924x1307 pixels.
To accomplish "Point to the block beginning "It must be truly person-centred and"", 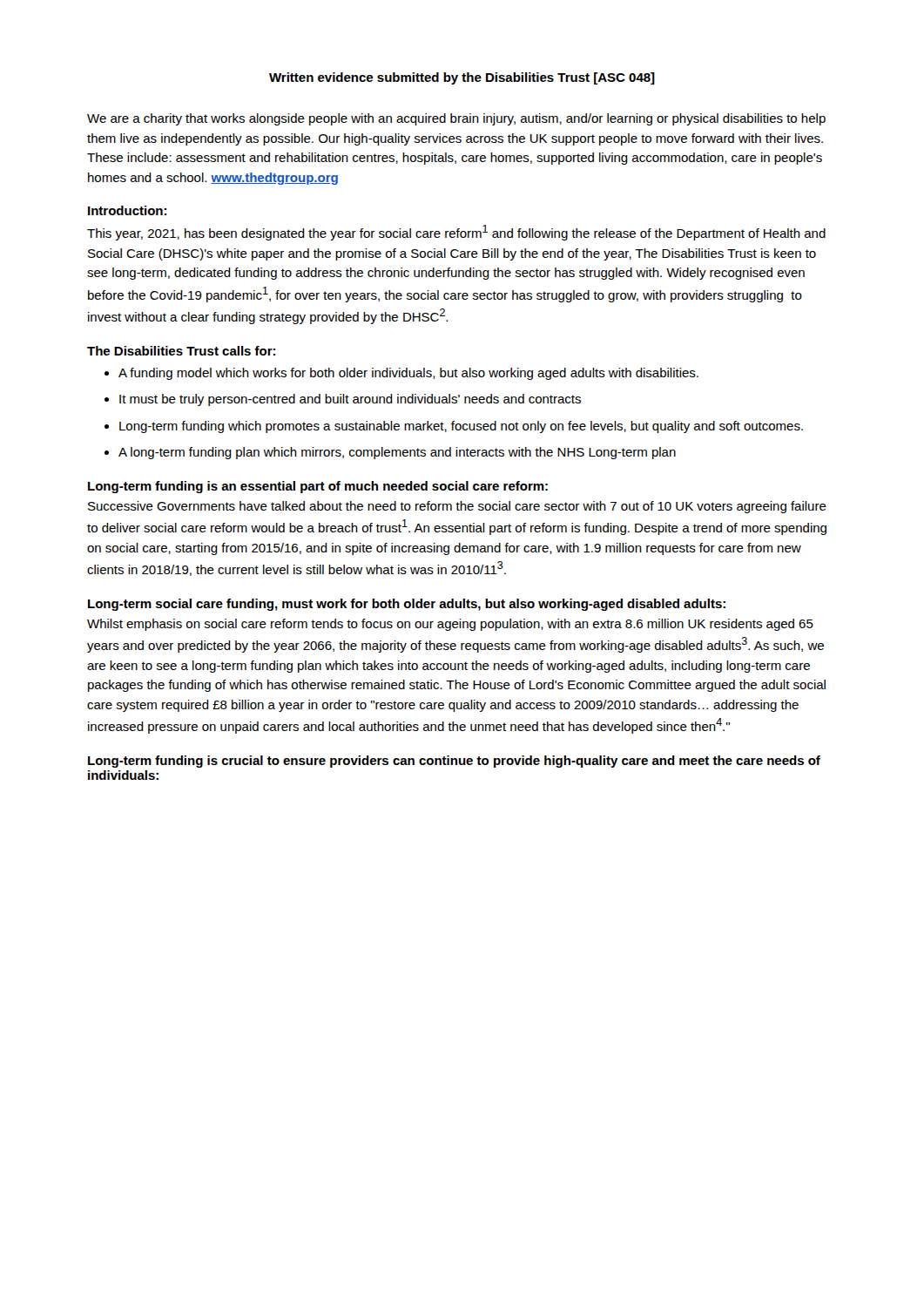I will tap(350, 399).
